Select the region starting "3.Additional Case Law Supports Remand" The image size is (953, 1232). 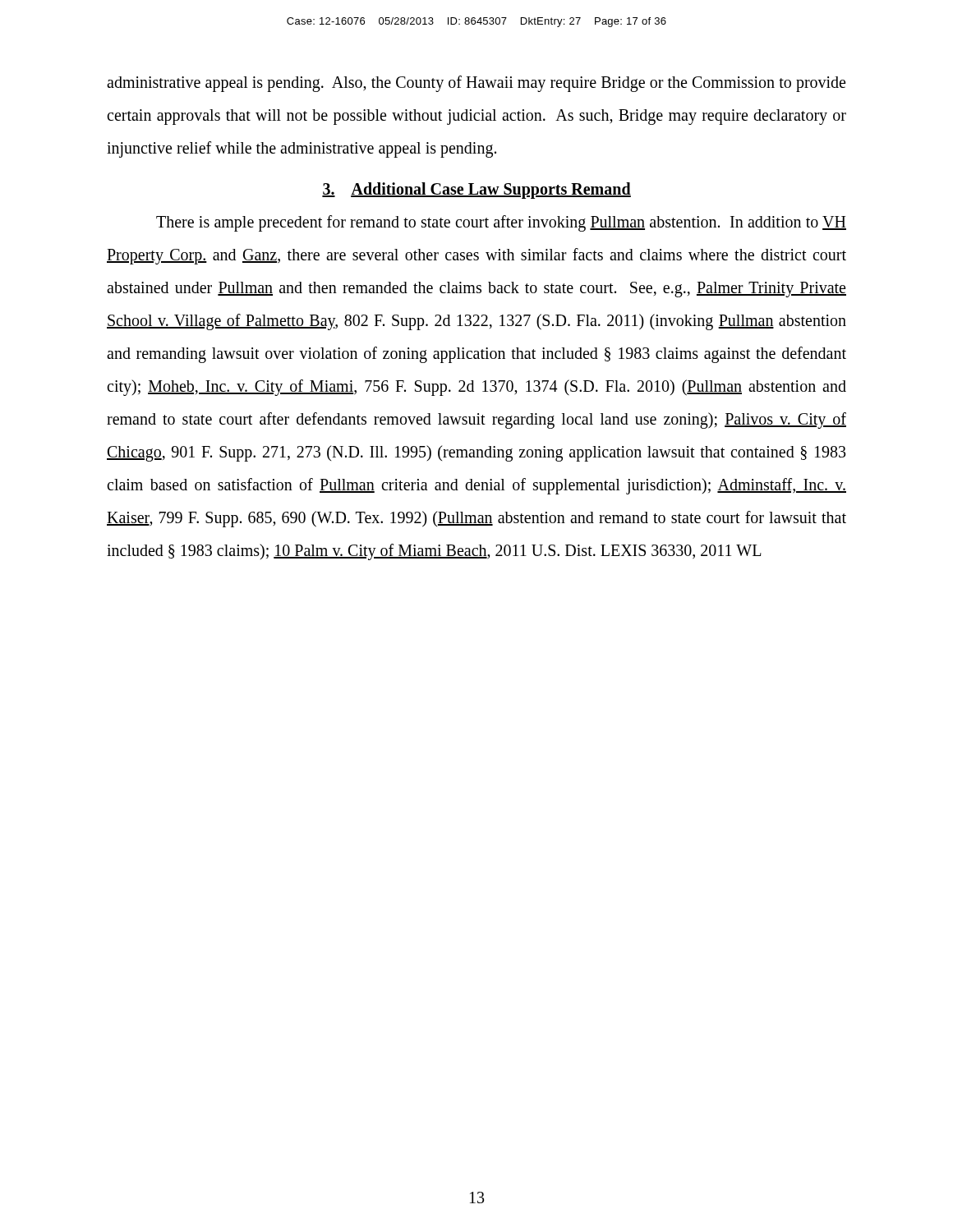476,189
